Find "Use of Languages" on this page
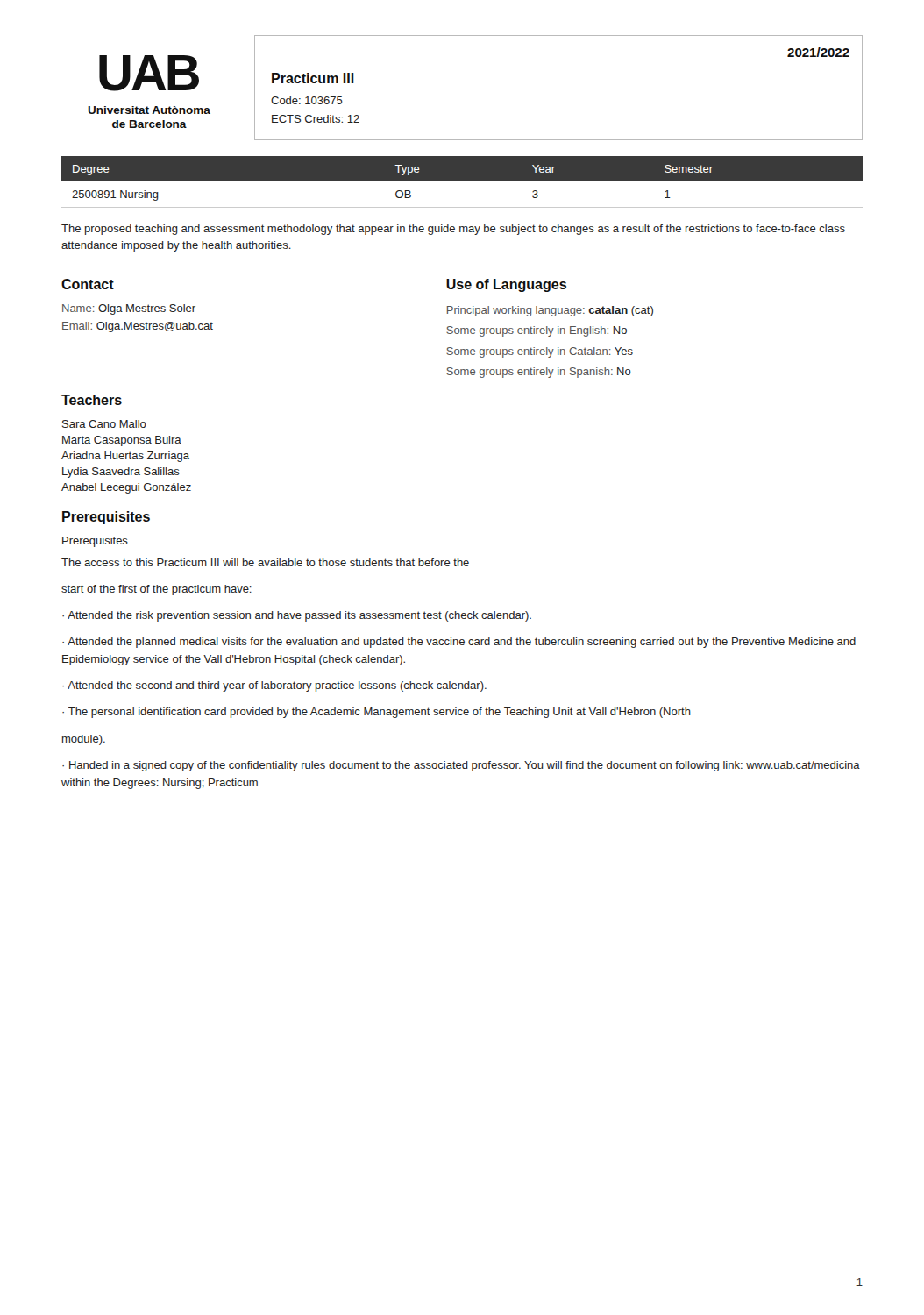This screenshot has width=924, height=1315. (506, 284)
